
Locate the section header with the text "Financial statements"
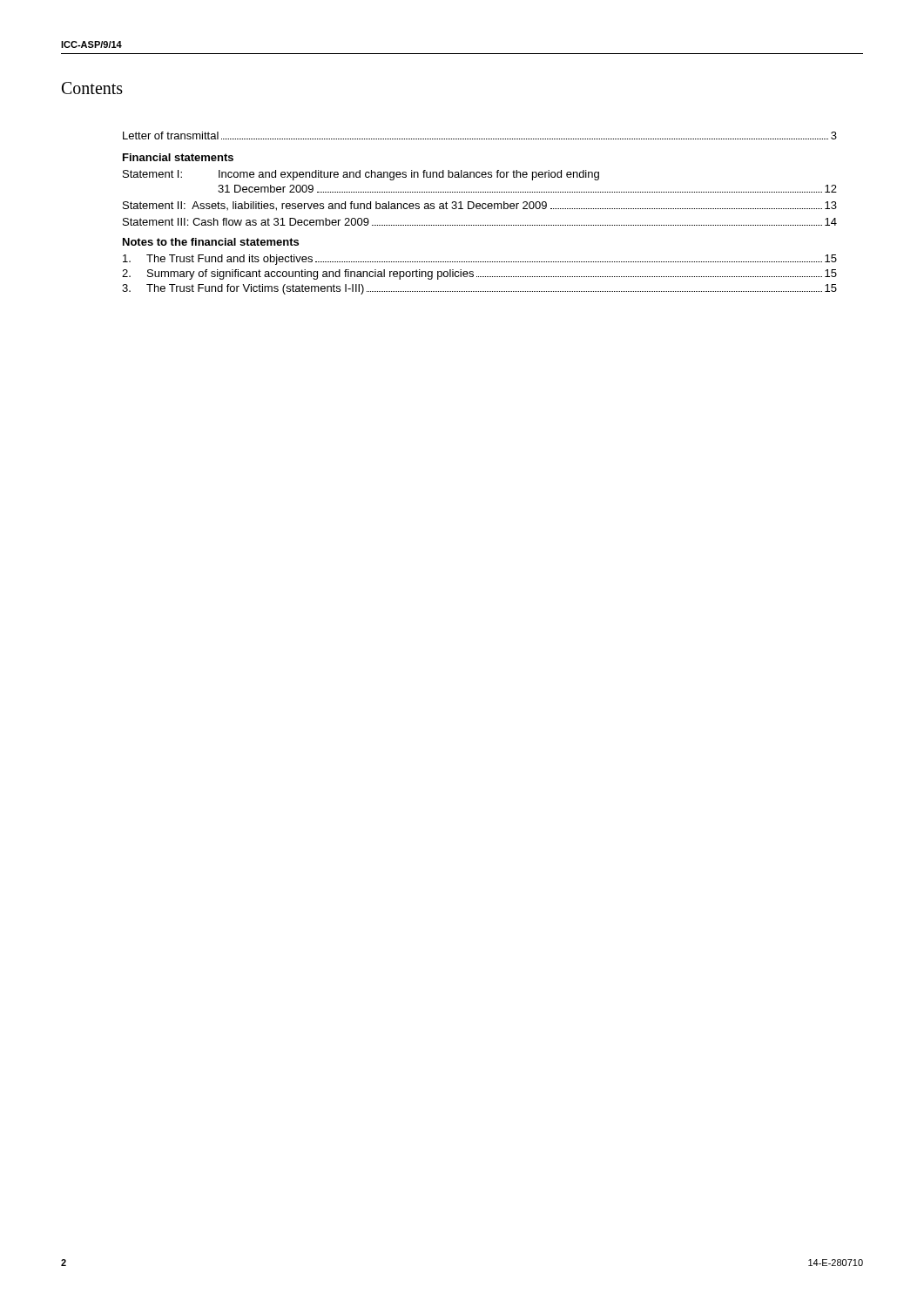tap(178, 157)
